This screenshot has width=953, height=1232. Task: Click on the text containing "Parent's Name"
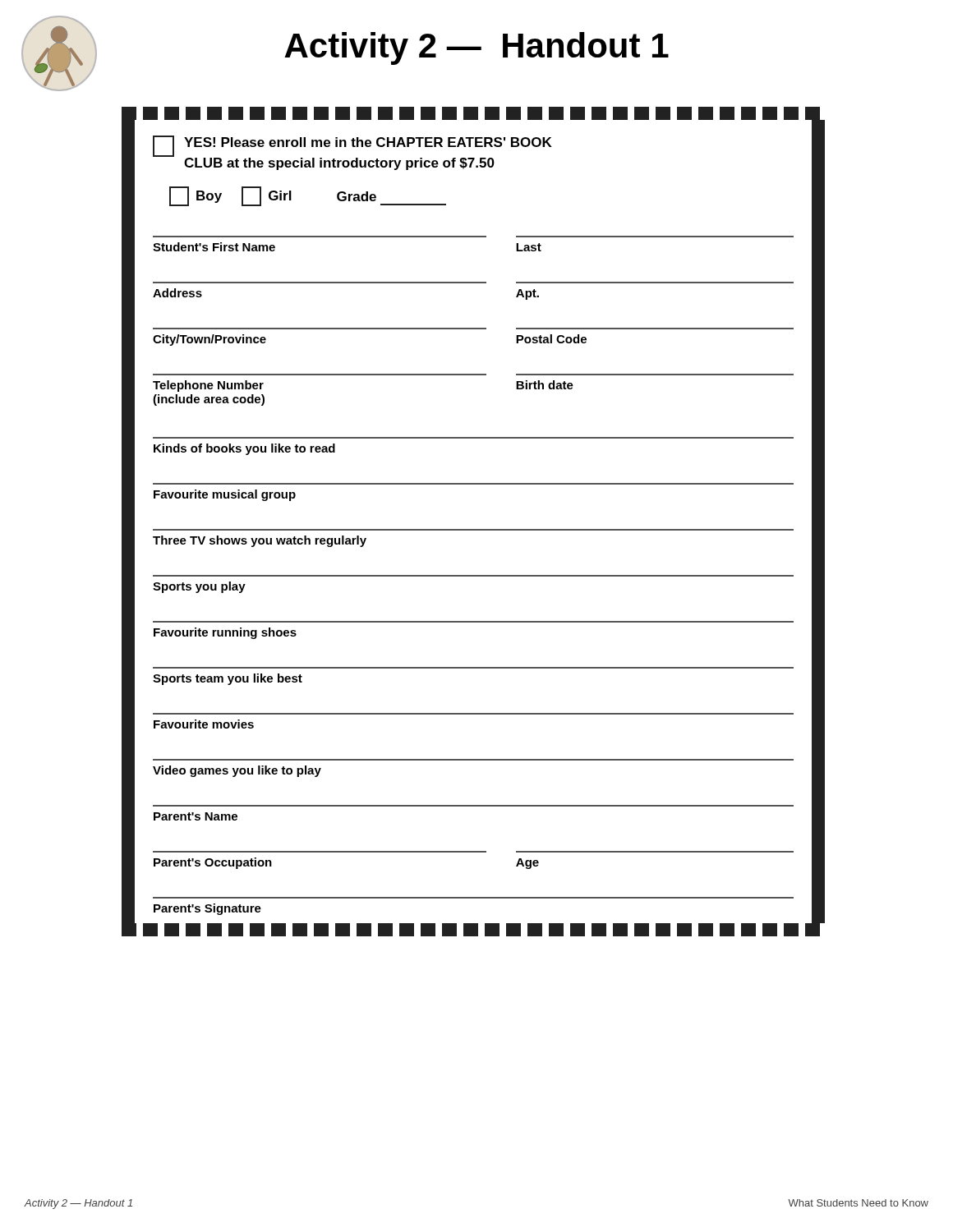[473, 806]
